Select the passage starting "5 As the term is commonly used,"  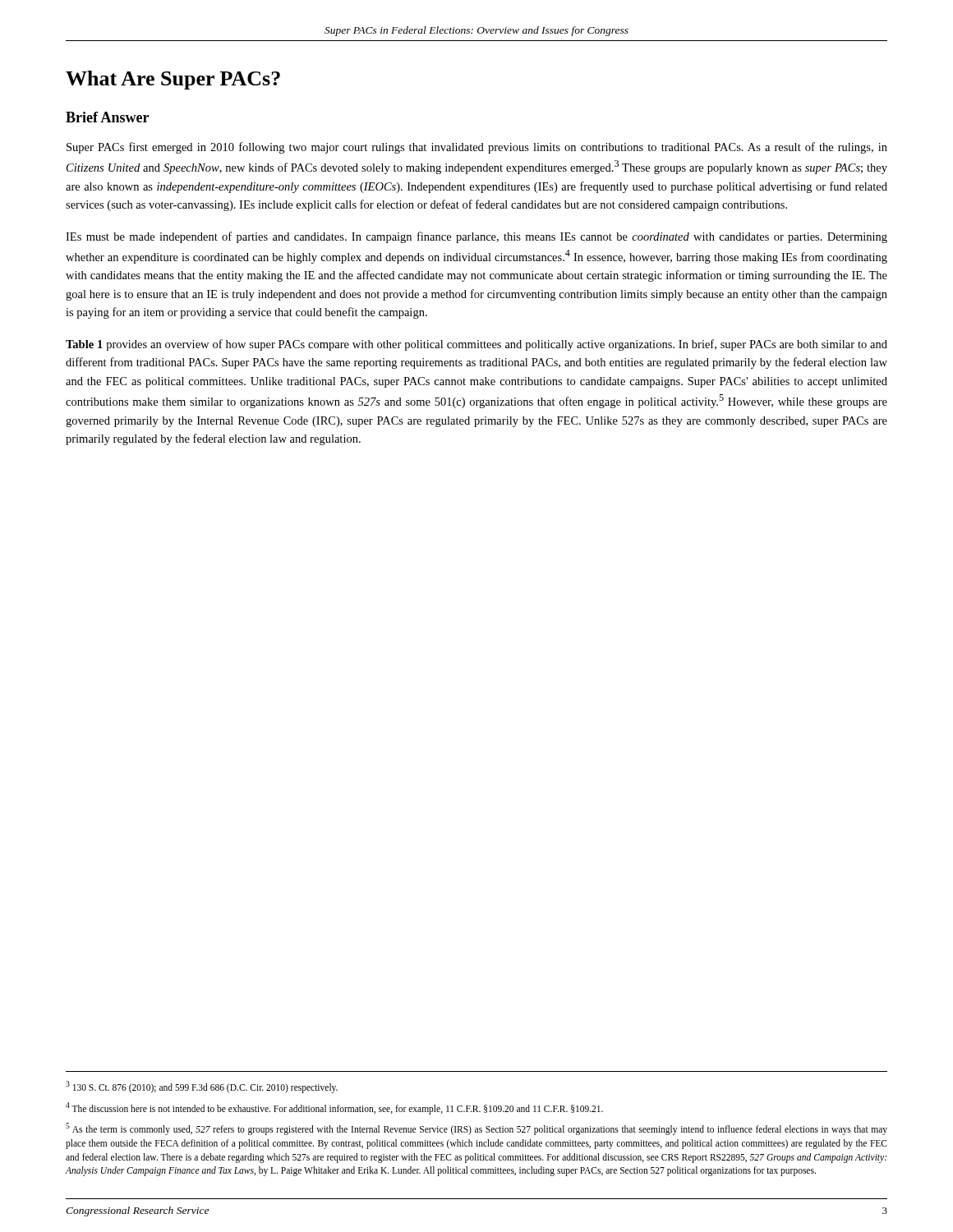click(476, 1149)
